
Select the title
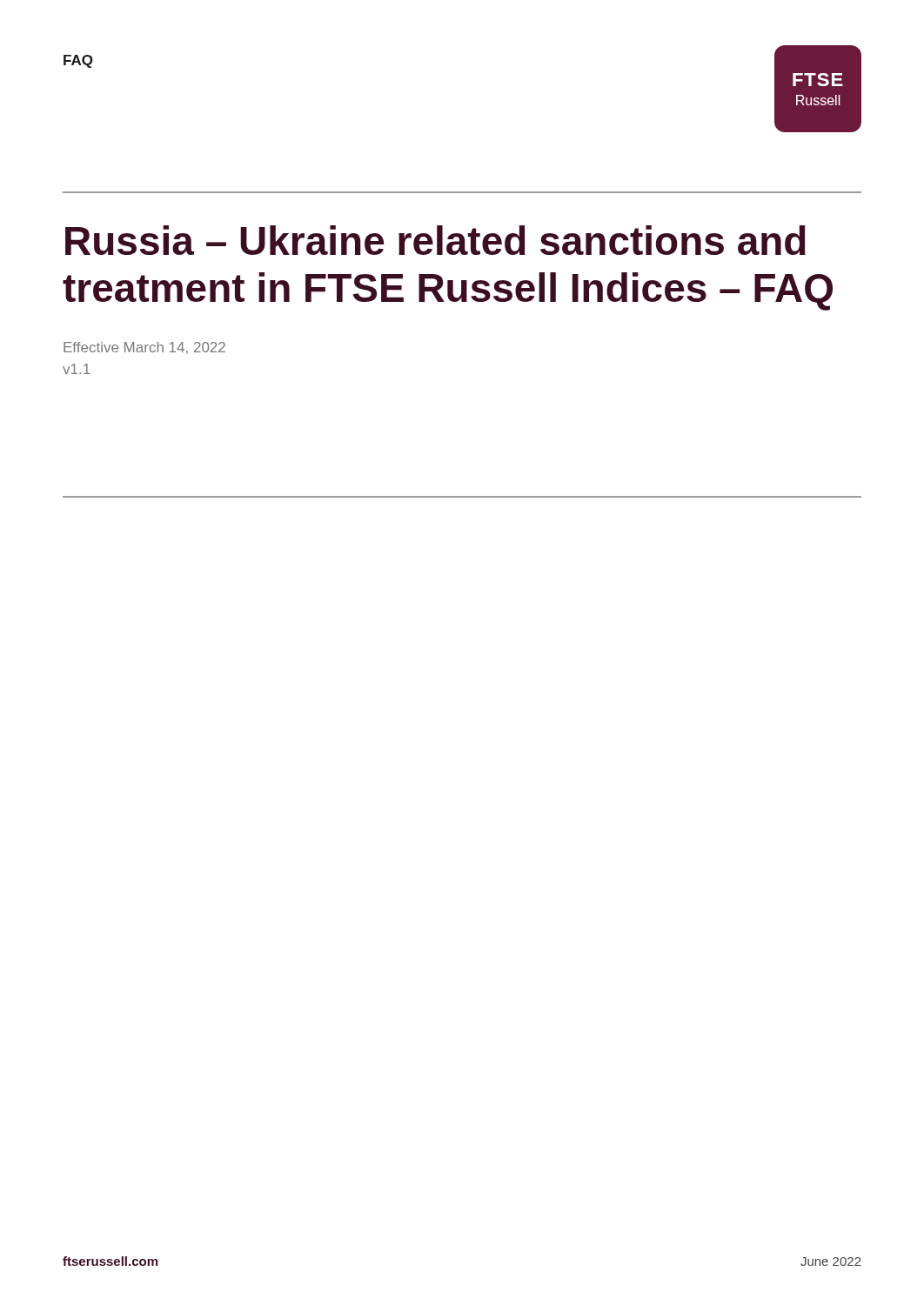(x=462, y=265)
